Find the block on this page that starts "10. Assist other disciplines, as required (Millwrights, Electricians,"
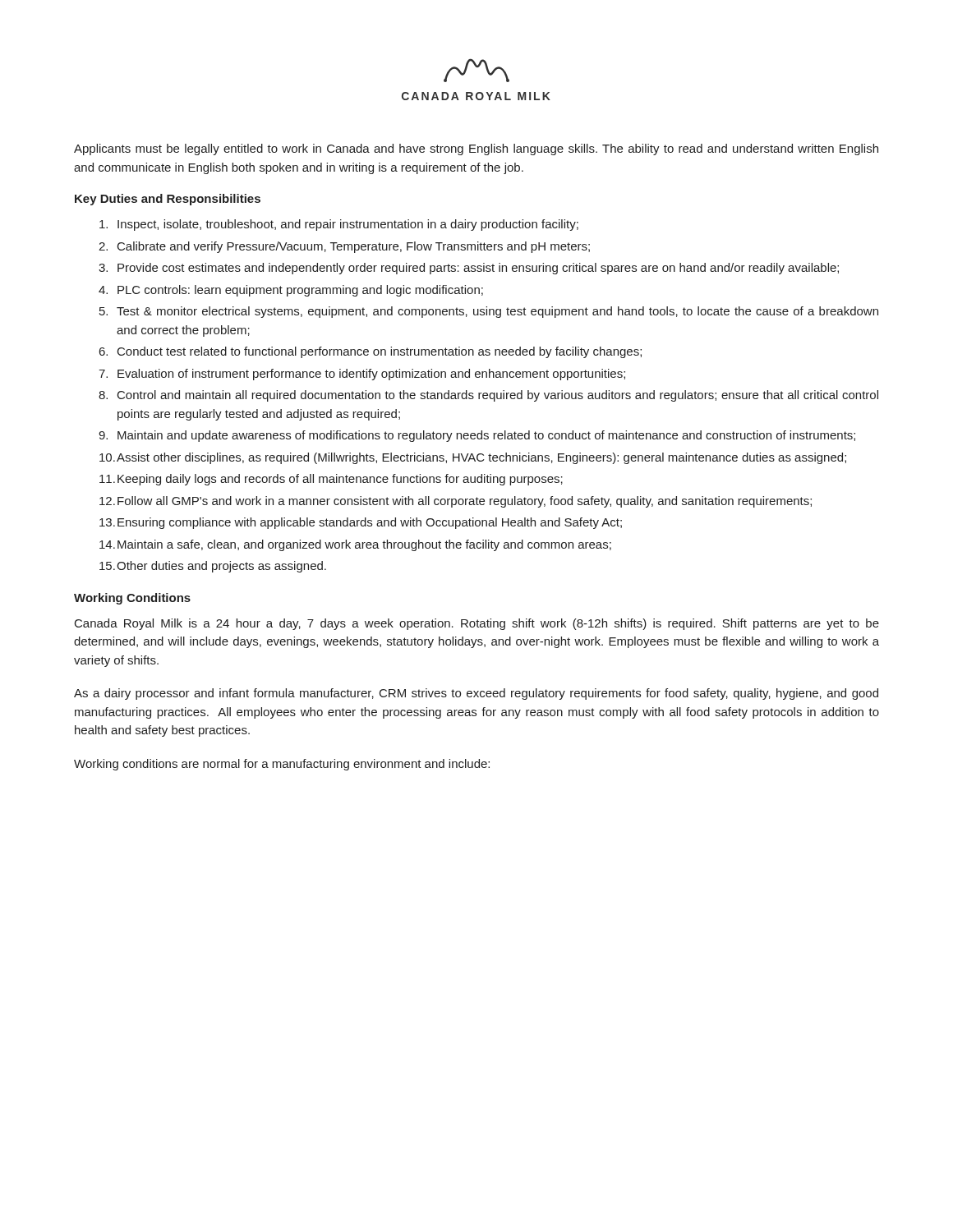953x1232 pixels. [476, 457]
